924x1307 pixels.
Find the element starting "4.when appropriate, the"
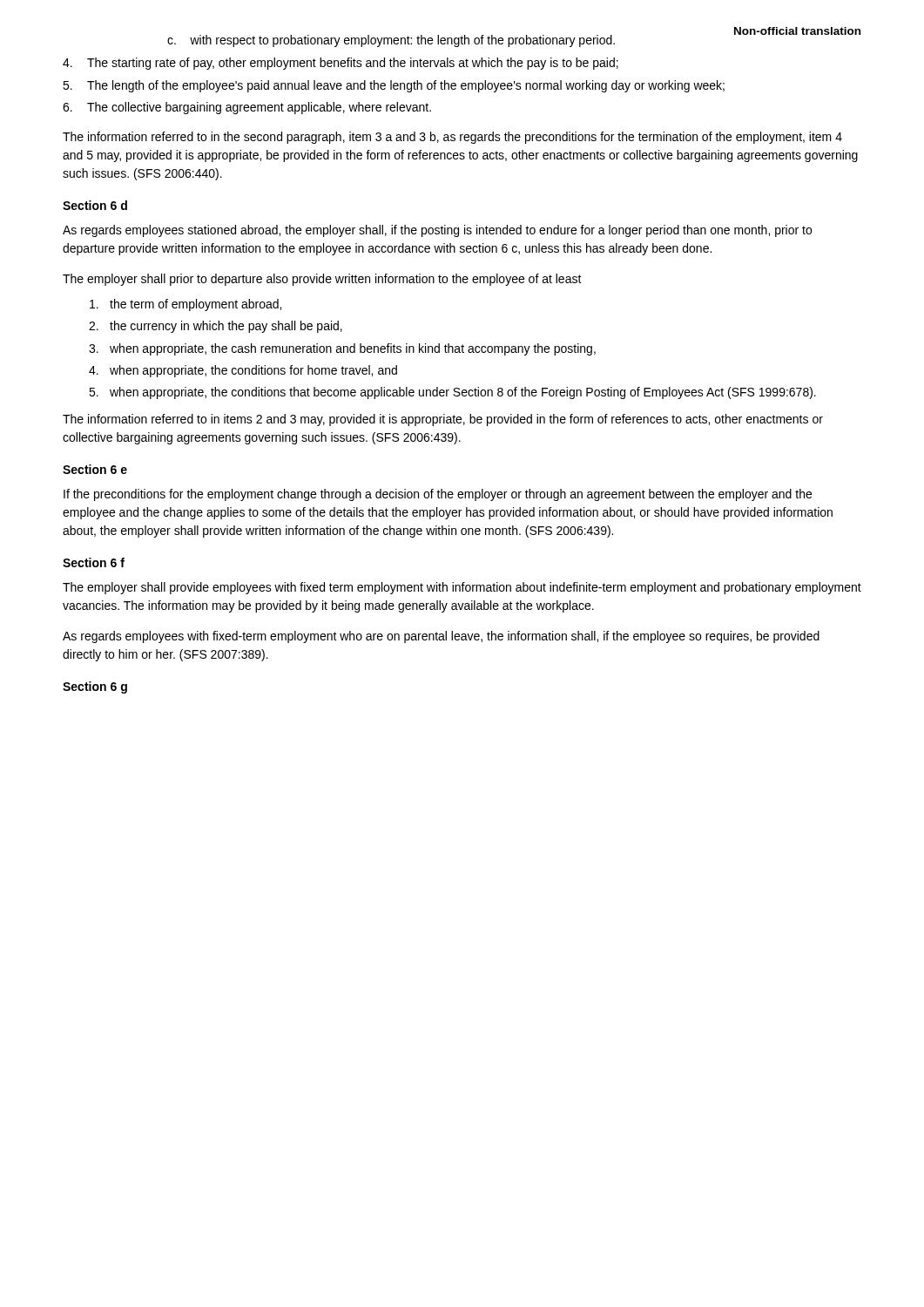coord(243,370)
